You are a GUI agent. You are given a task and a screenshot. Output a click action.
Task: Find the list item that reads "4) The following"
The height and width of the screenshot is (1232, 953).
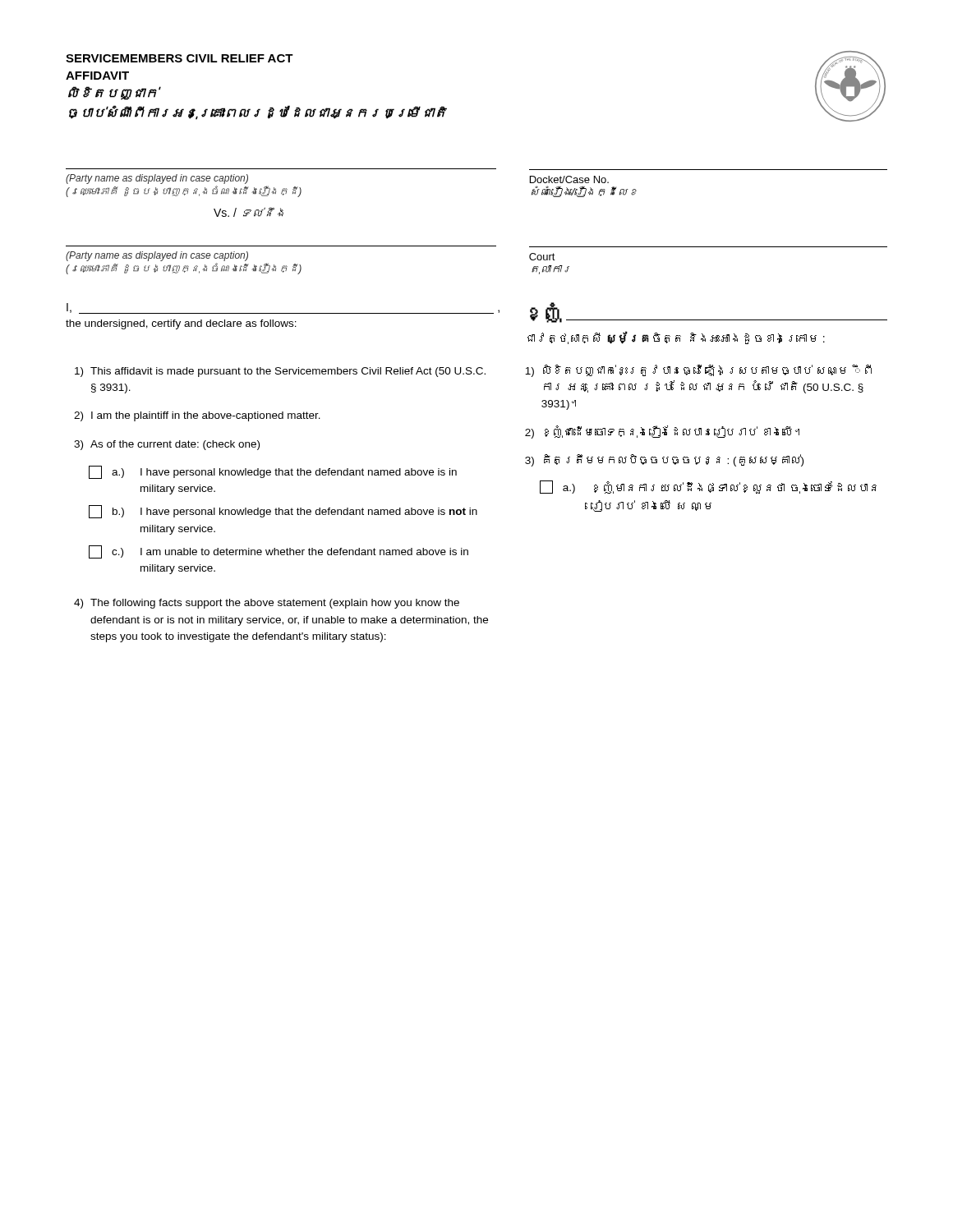[x=279, y=620]
